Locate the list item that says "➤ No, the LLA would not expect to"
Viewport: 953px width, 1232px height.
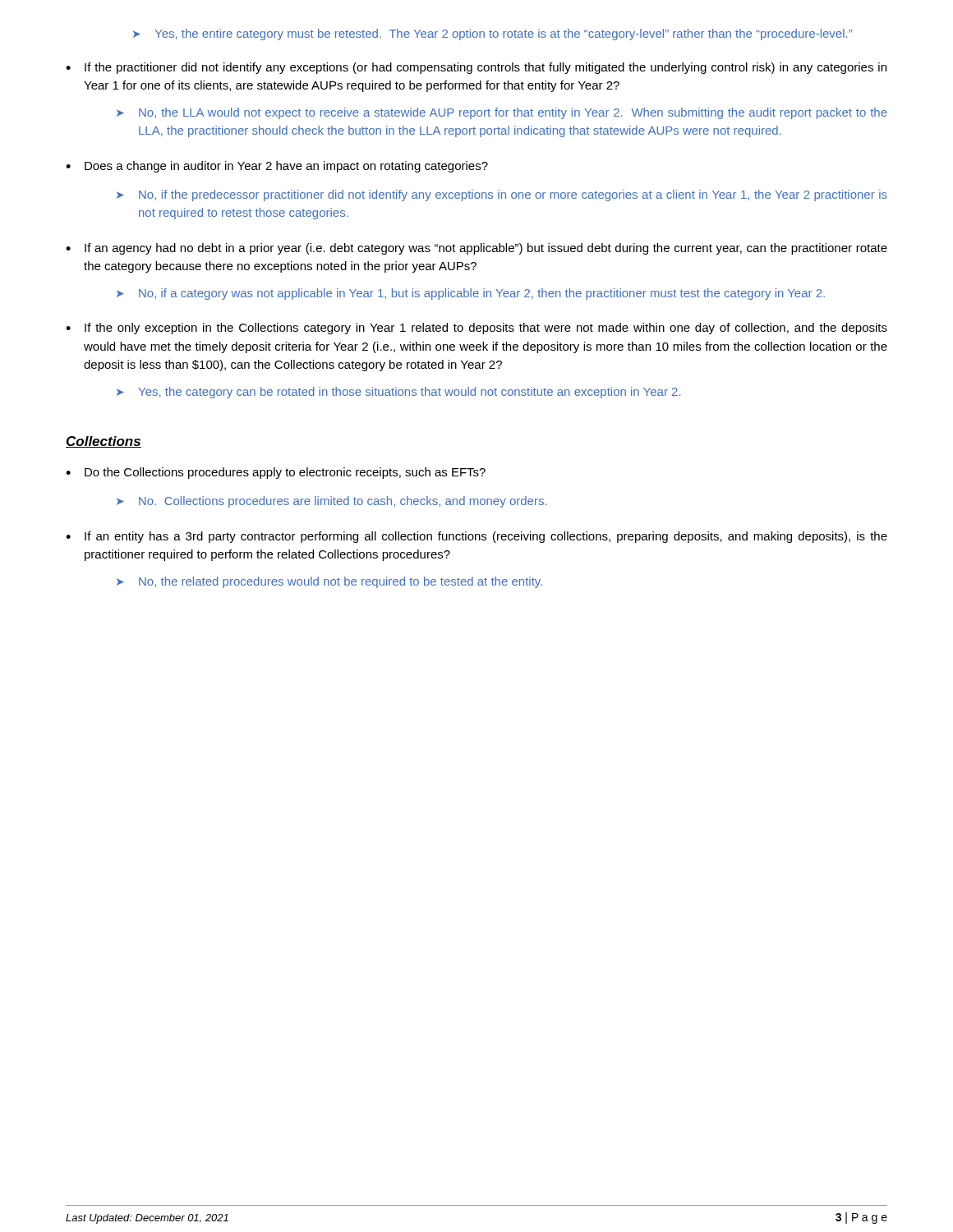pyautogui.click(x=501, y=122)
